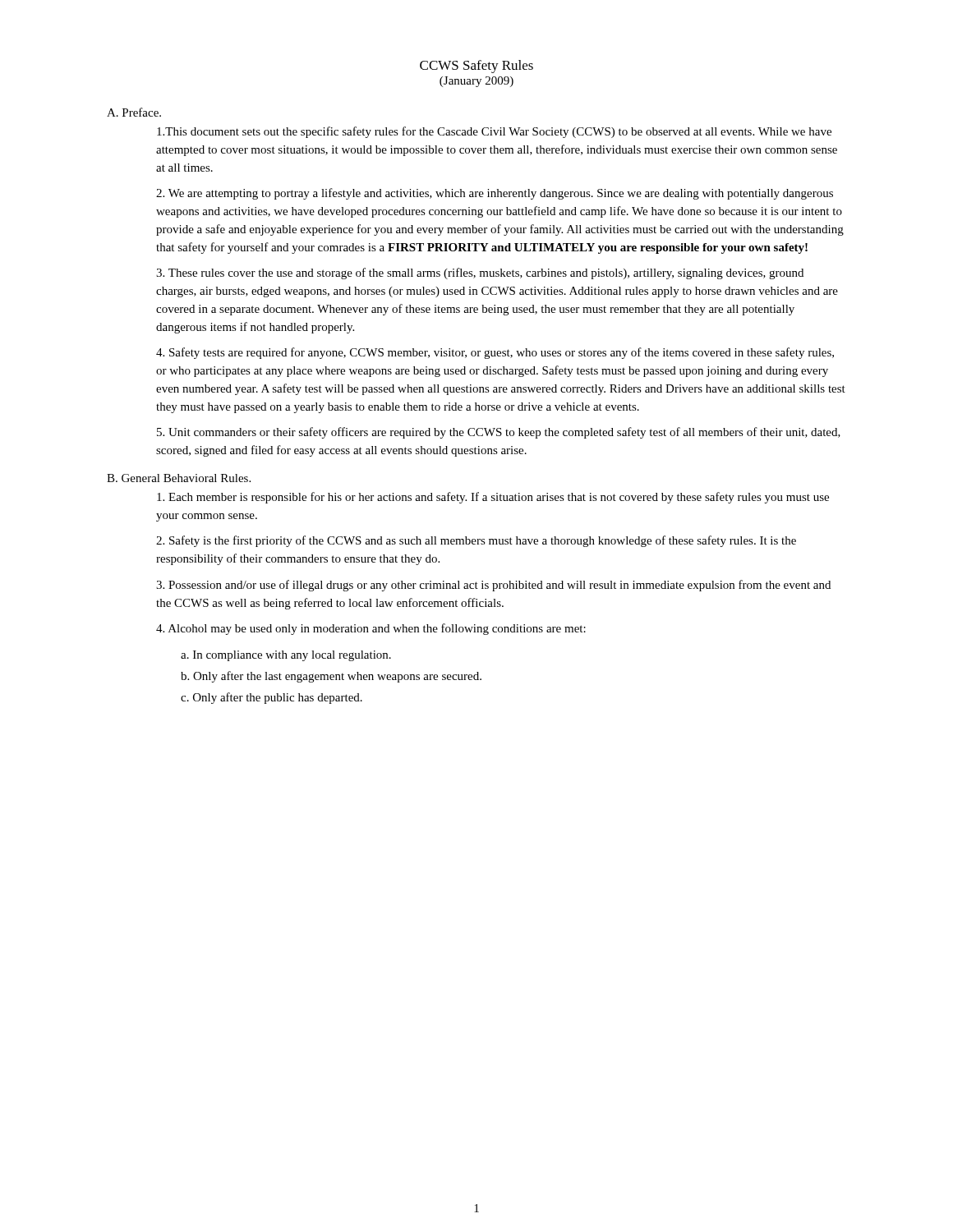Click on the region starting "5. Unit commanders or their"
This screenshot has width=953, height=1232.
coord(498,441)
